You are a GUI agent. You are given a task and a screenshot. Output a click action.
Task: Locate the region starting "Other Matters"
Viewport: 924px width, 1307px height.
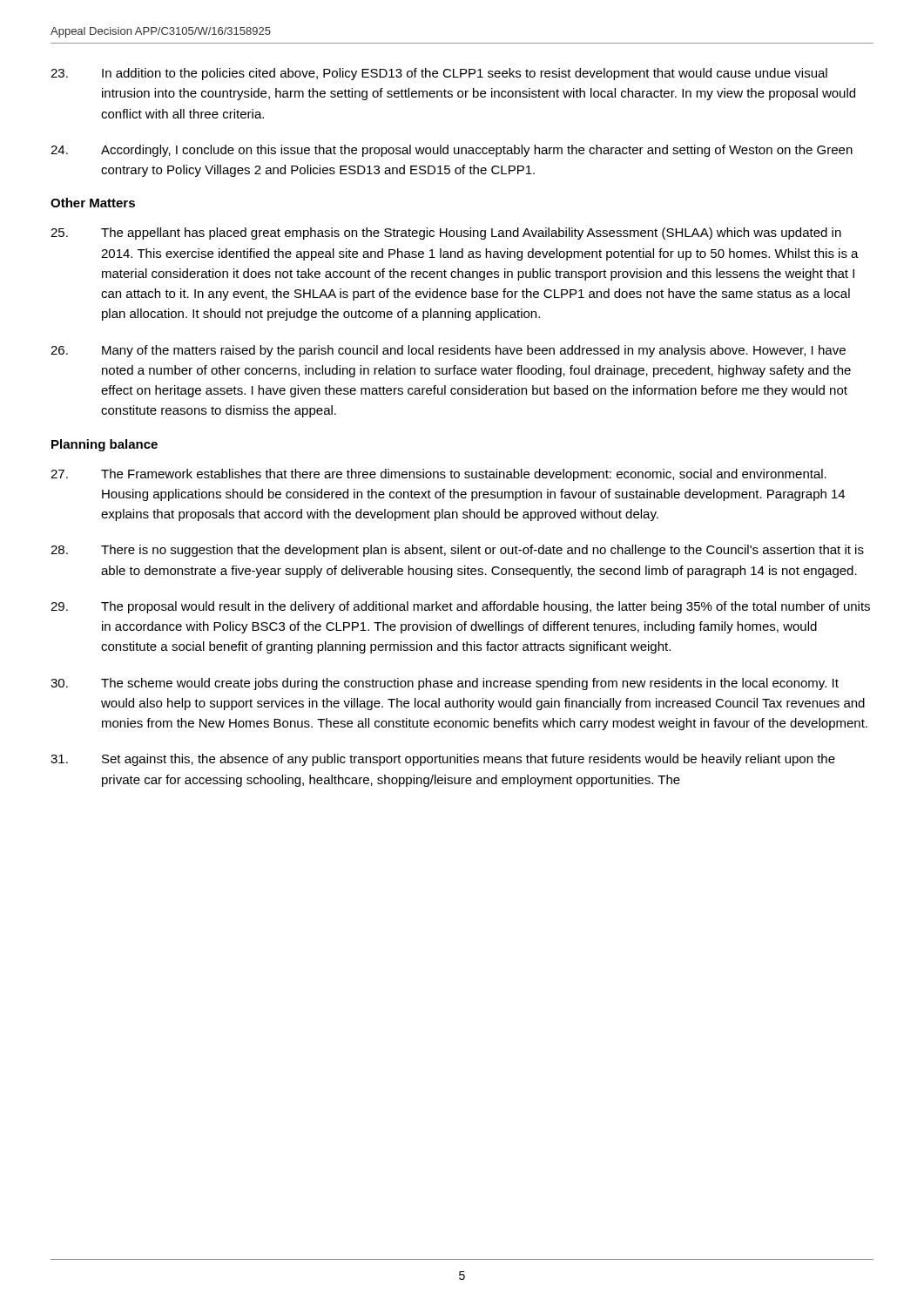point(93,203)
